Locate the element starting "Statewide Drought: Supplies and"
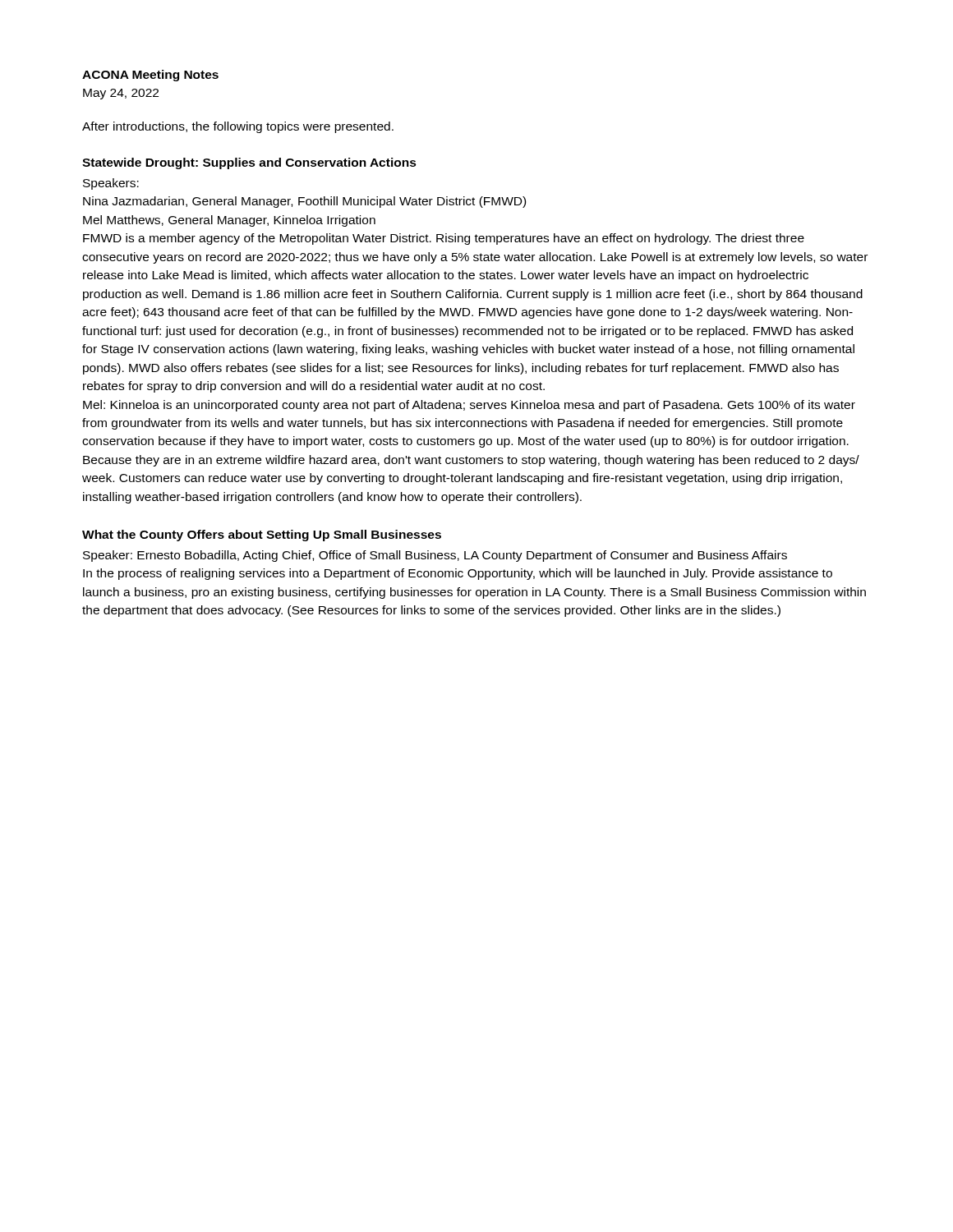 [x=249, y=163]
